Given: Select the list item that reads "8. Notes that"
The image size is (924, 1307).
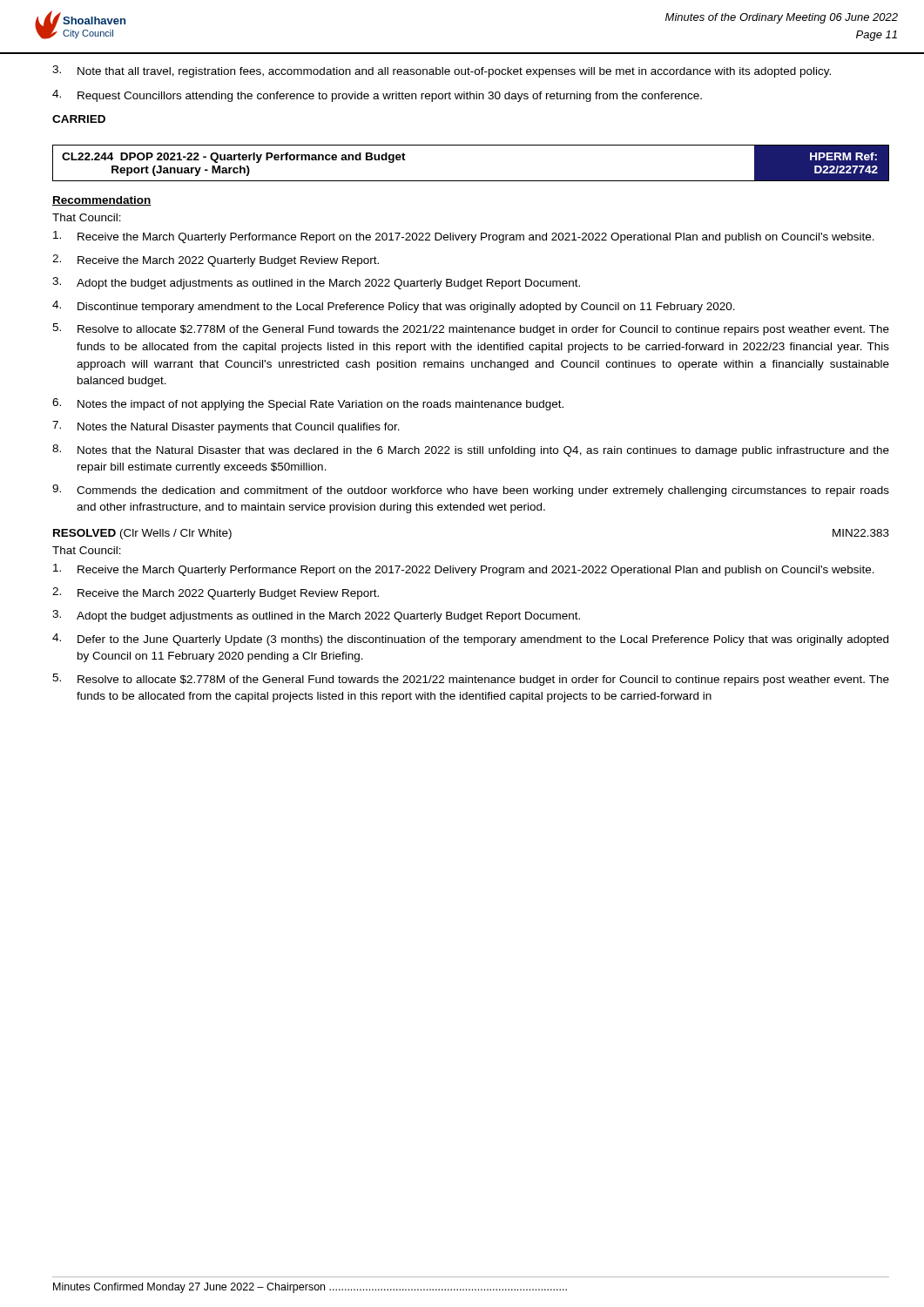Looking at the screenshot, I should pyautogui.click(x=471, y=459).
